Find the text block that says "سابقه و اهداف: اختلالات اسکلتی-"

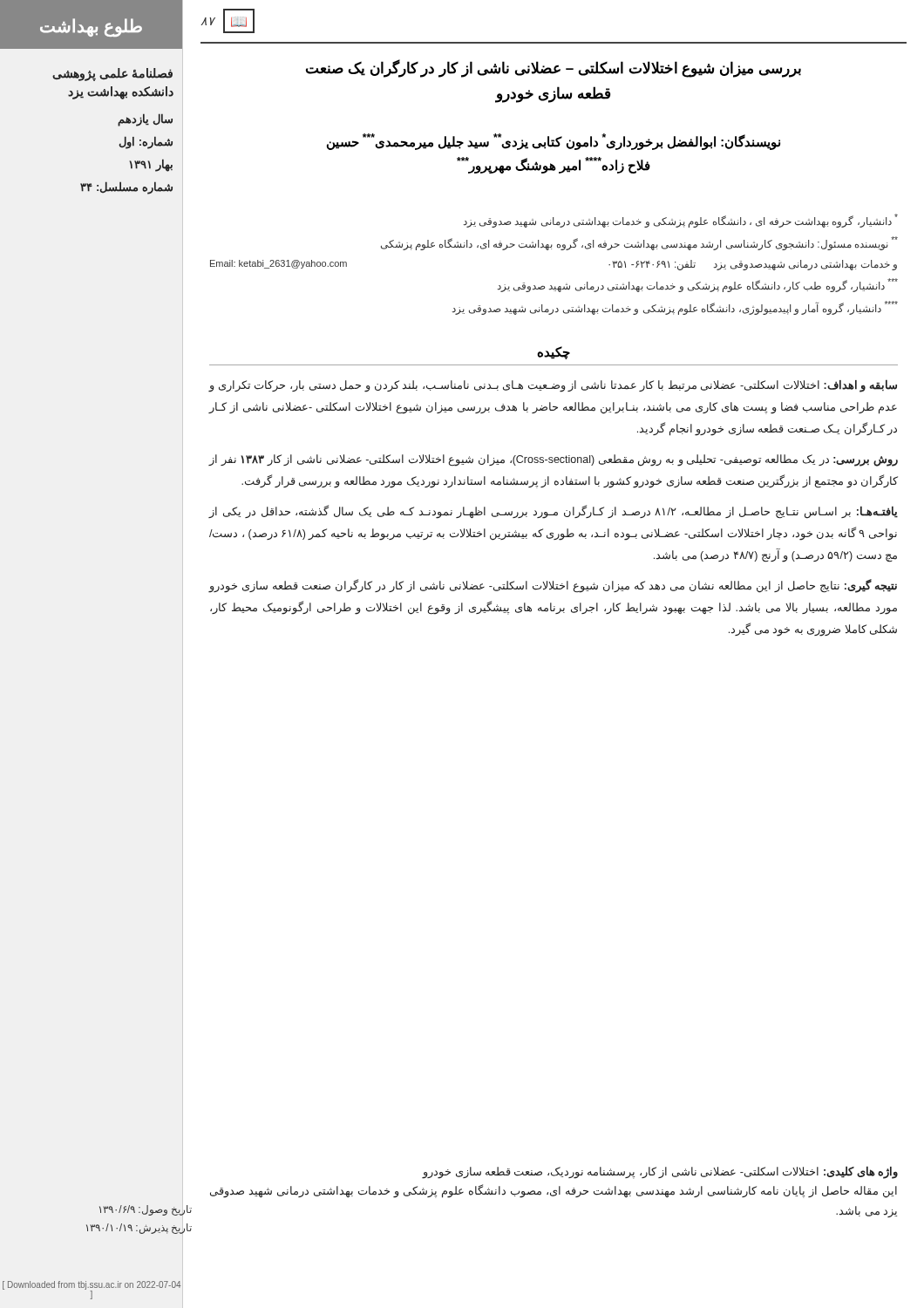tap(554, 407)
